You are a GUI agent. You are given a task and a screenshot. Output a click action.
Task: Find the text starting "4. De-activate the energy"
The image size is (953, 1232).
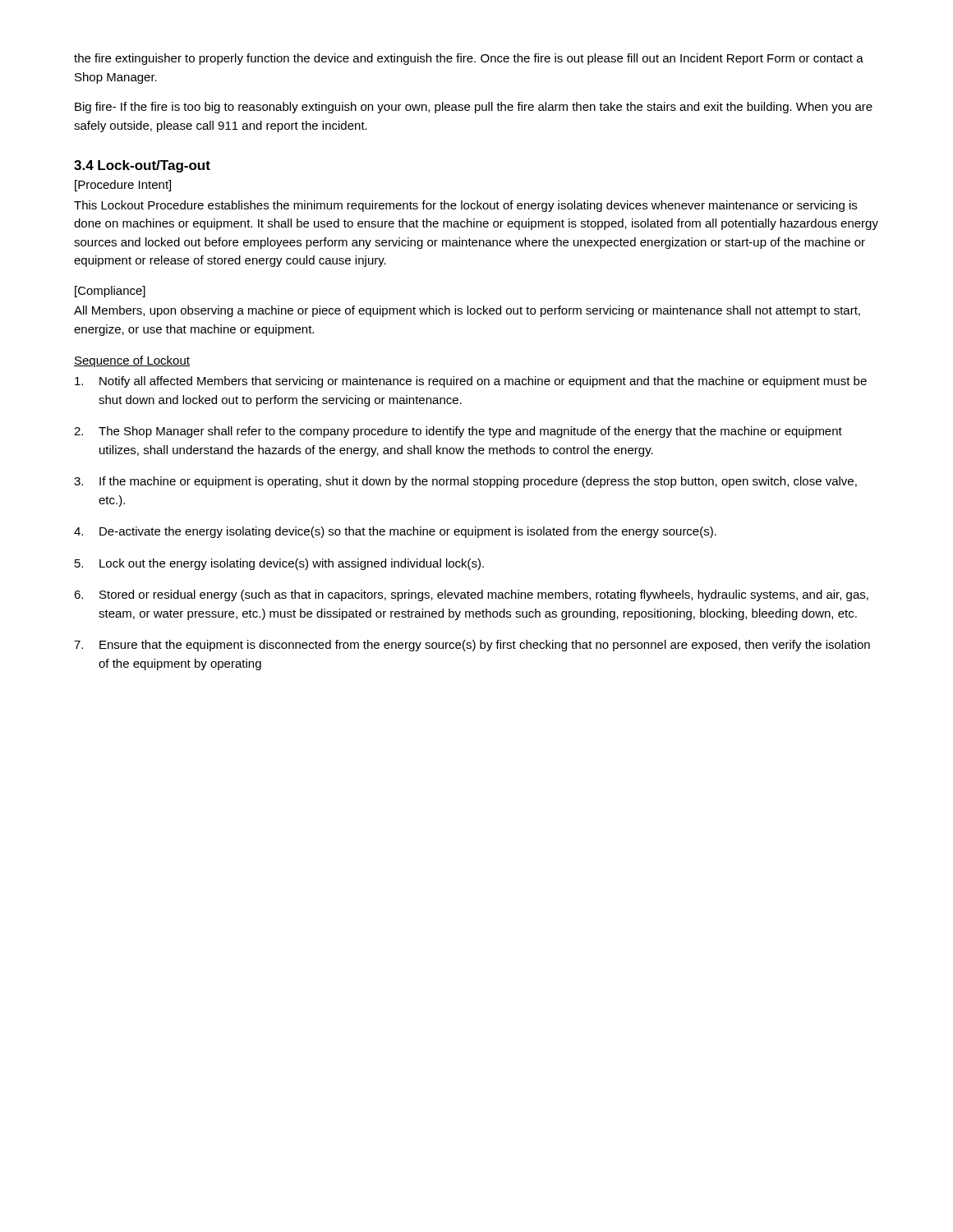(x=476, y=532)
